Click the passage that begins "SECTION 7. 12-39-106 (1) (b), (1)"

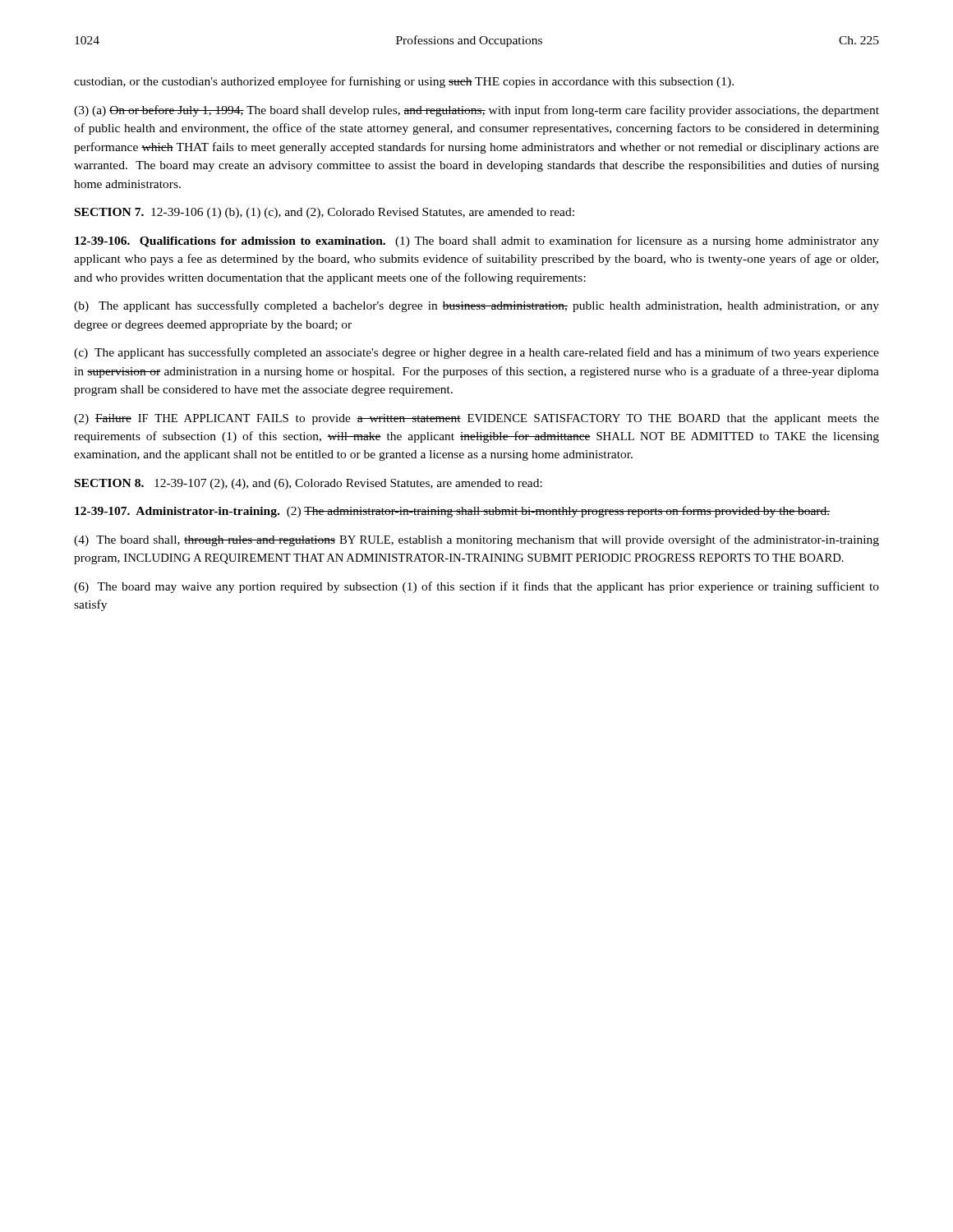tap(476, 212)
